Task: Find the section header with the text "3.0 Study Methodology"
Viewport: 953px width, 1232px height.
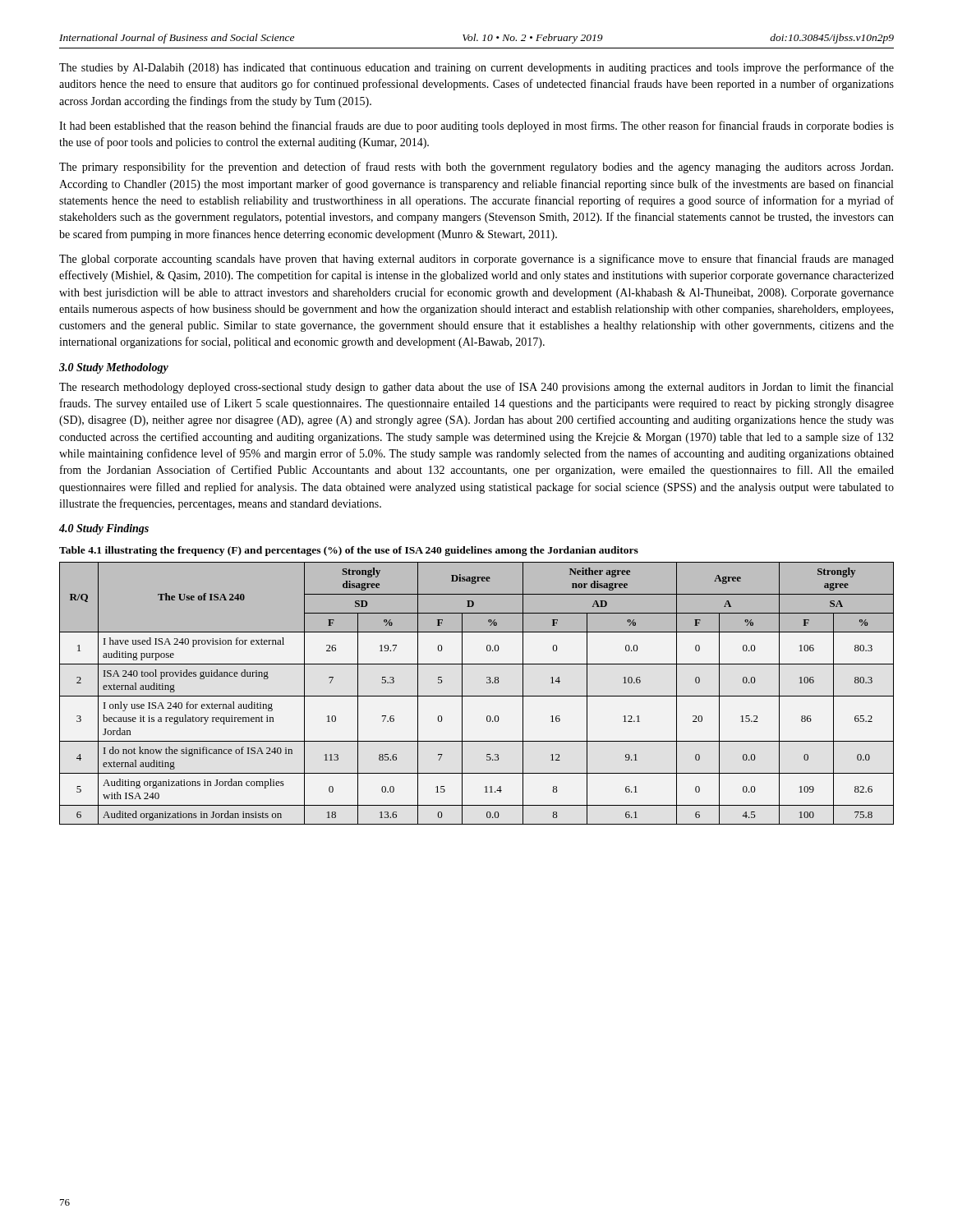Action: pyautogui.click(x=114, y=367)
